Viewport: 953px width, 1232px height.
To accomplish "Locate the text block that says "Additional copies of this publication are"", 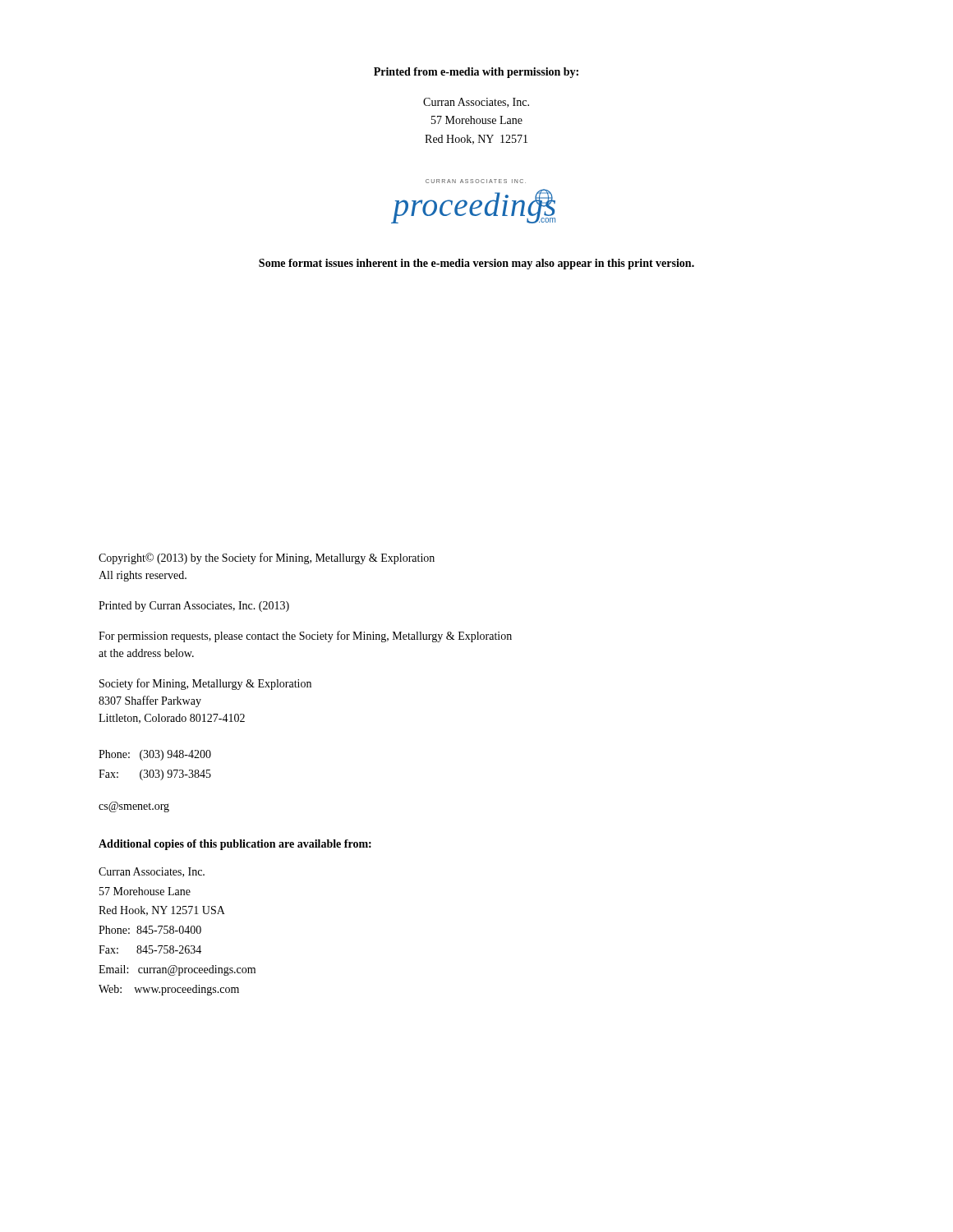I will [235, 844].
